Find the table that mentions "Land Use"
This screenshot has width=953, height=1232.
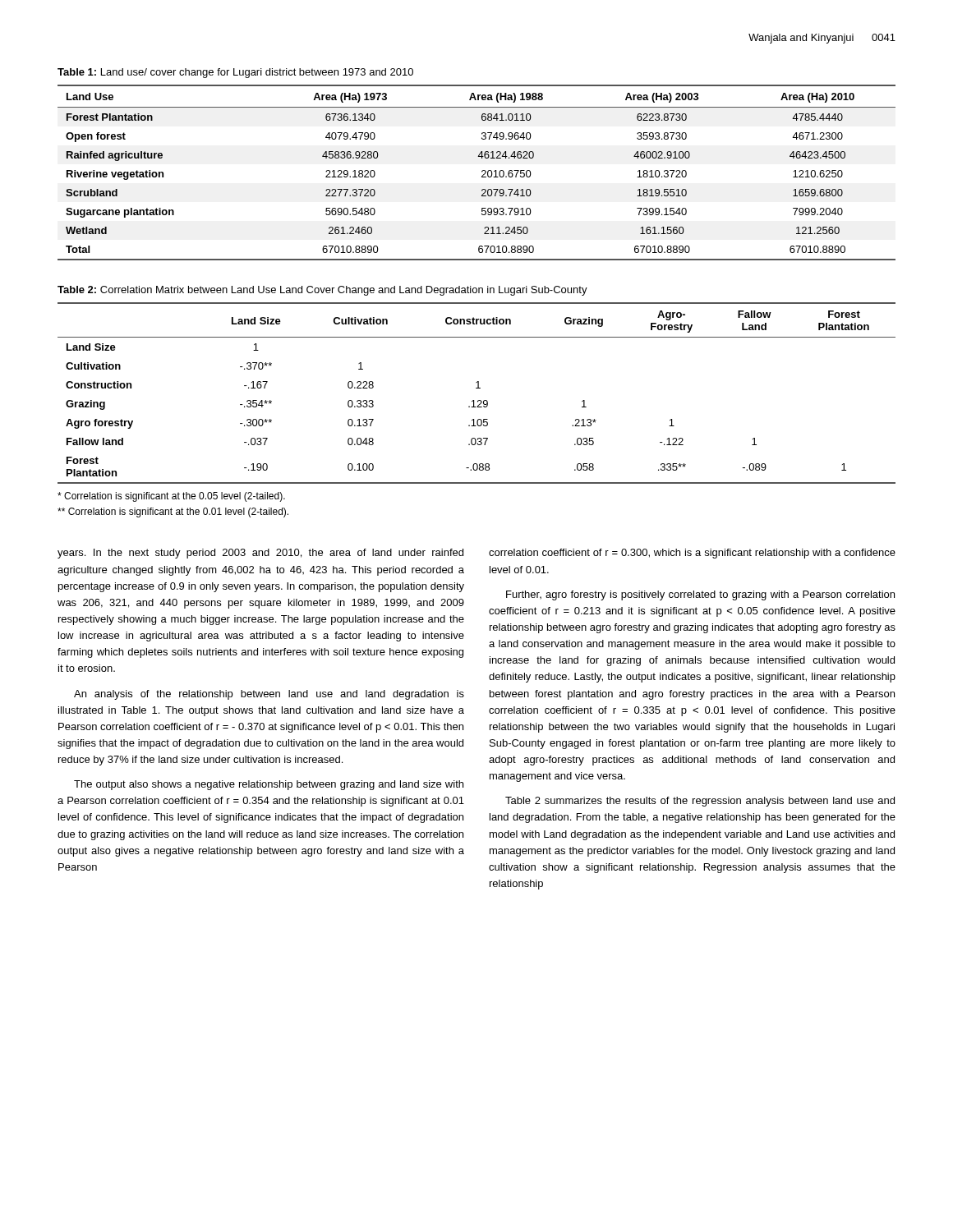click(476, 172)
